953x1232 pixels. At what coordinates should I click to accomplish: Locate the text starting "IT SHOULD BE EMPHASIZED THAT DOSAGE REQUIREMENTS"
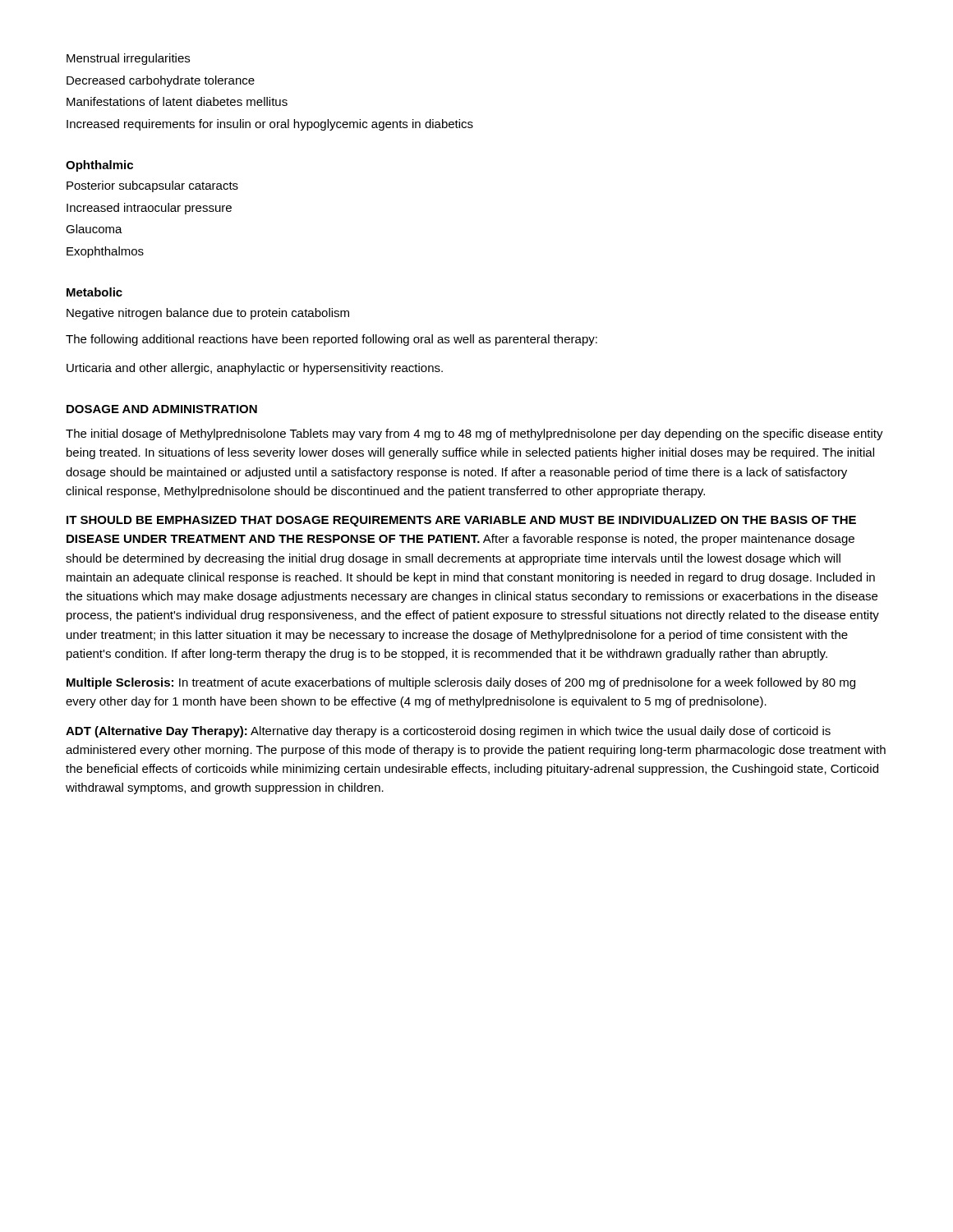(472, 586)
